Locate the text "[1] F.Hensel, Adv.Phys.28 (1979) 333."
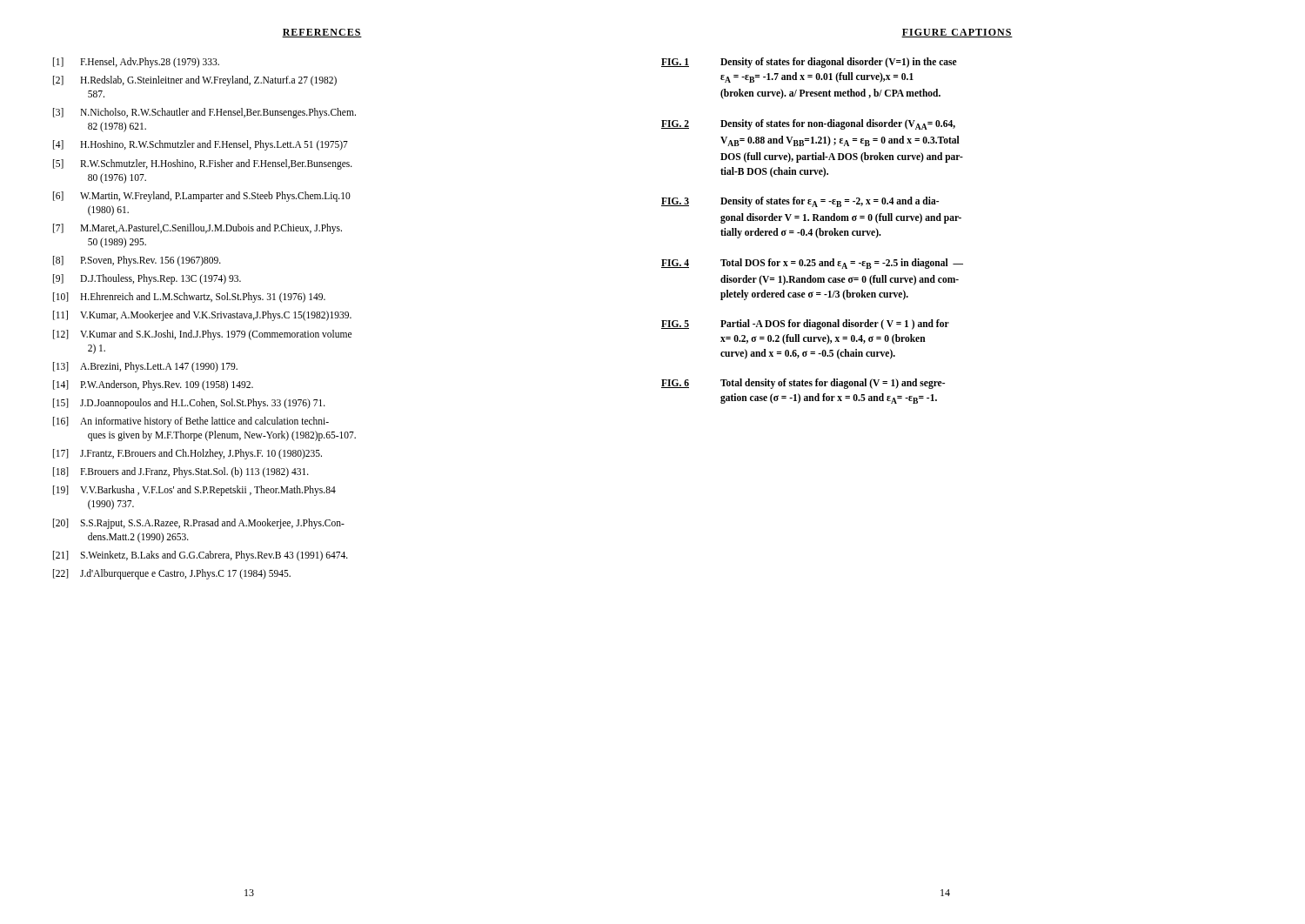1305x924 pixels. pos(136,63)
